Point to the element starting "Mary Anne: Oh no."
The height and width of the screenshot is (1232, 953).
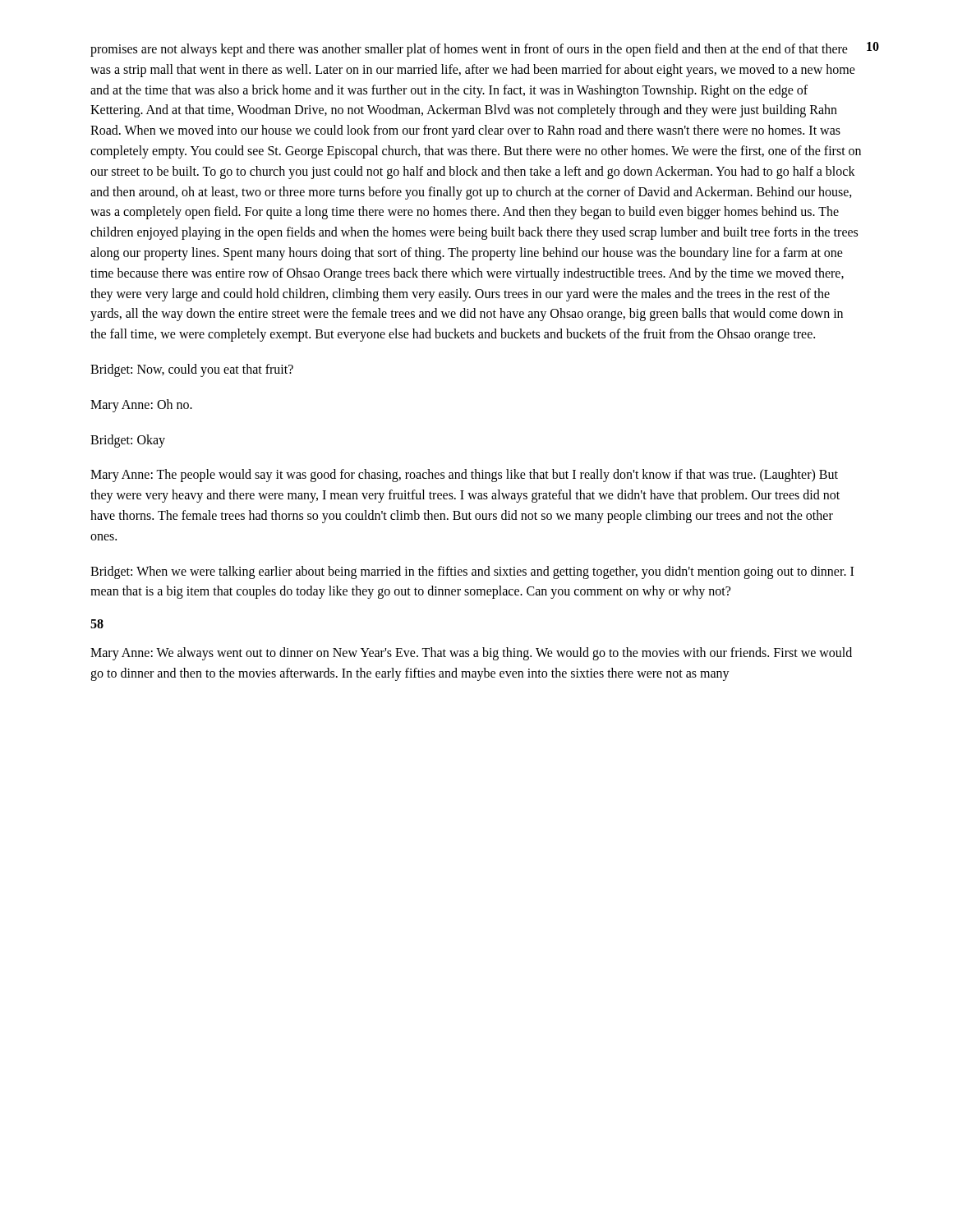[141, 404]
